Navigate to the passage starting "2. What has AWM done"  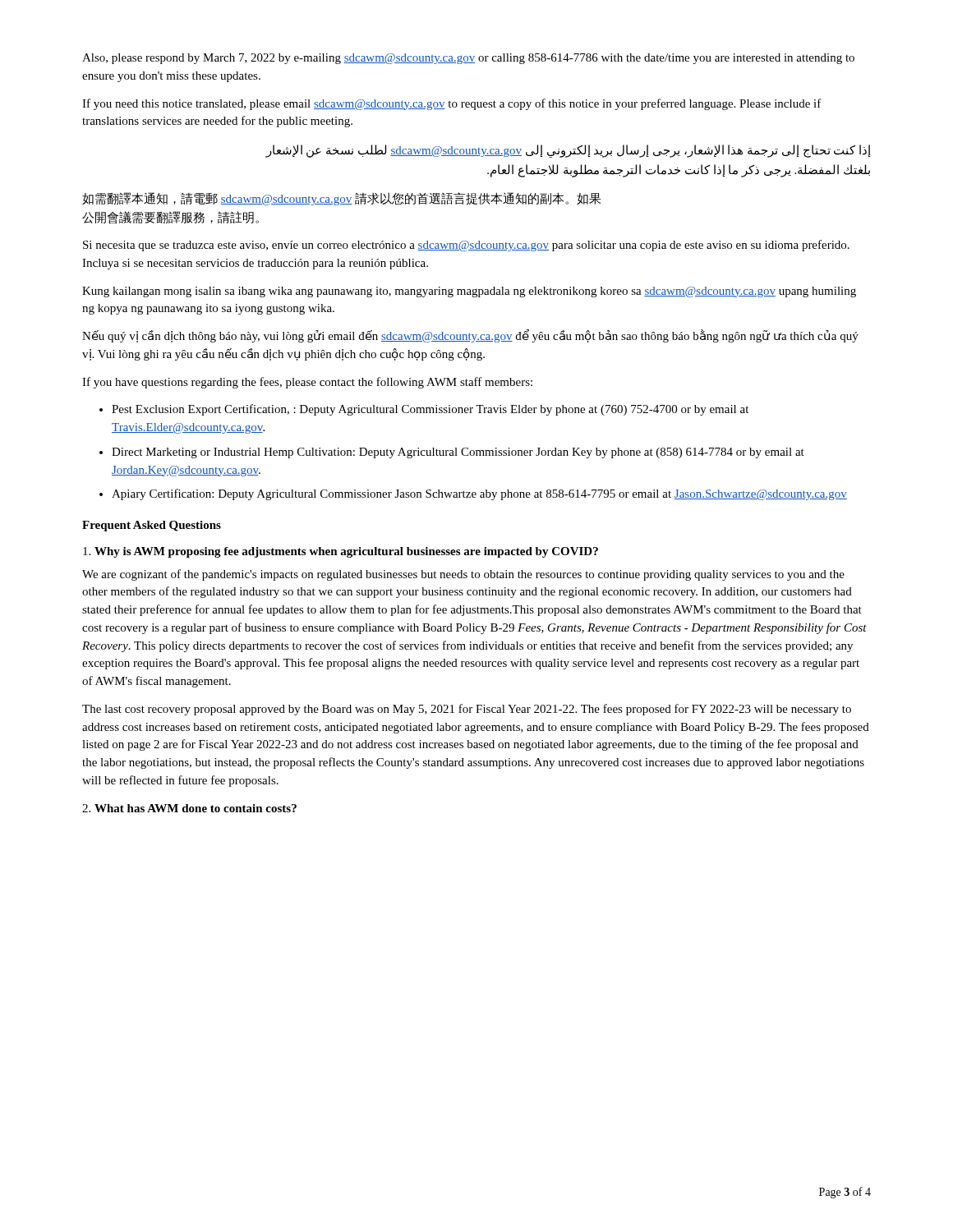coord(189,808)
